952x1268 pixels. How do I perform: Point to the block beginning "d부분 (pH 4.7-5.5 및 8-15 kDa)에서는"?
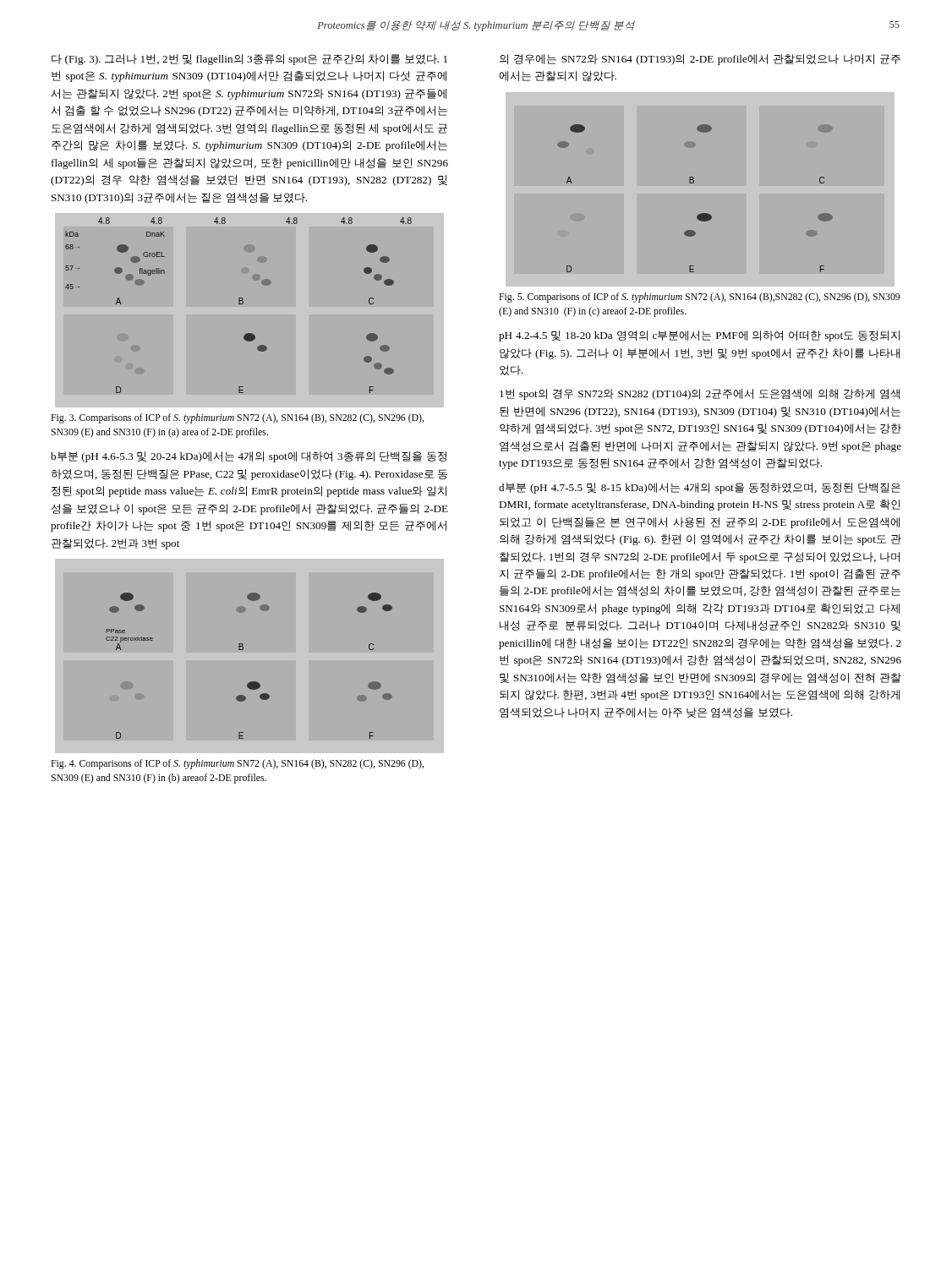[x=700, y=599]
